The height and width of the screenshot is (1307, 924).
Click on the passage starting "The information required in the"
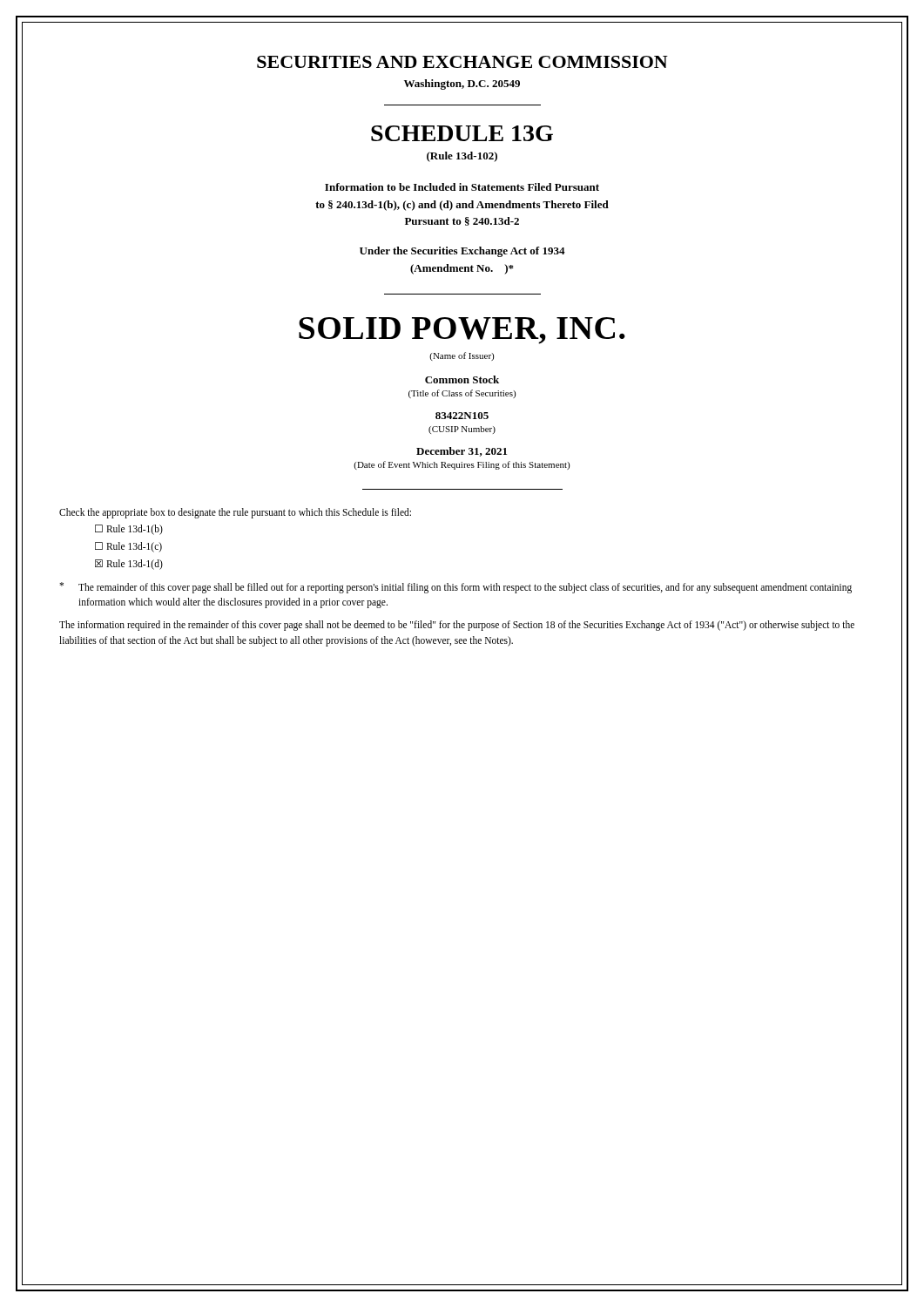tap(457, 633)
